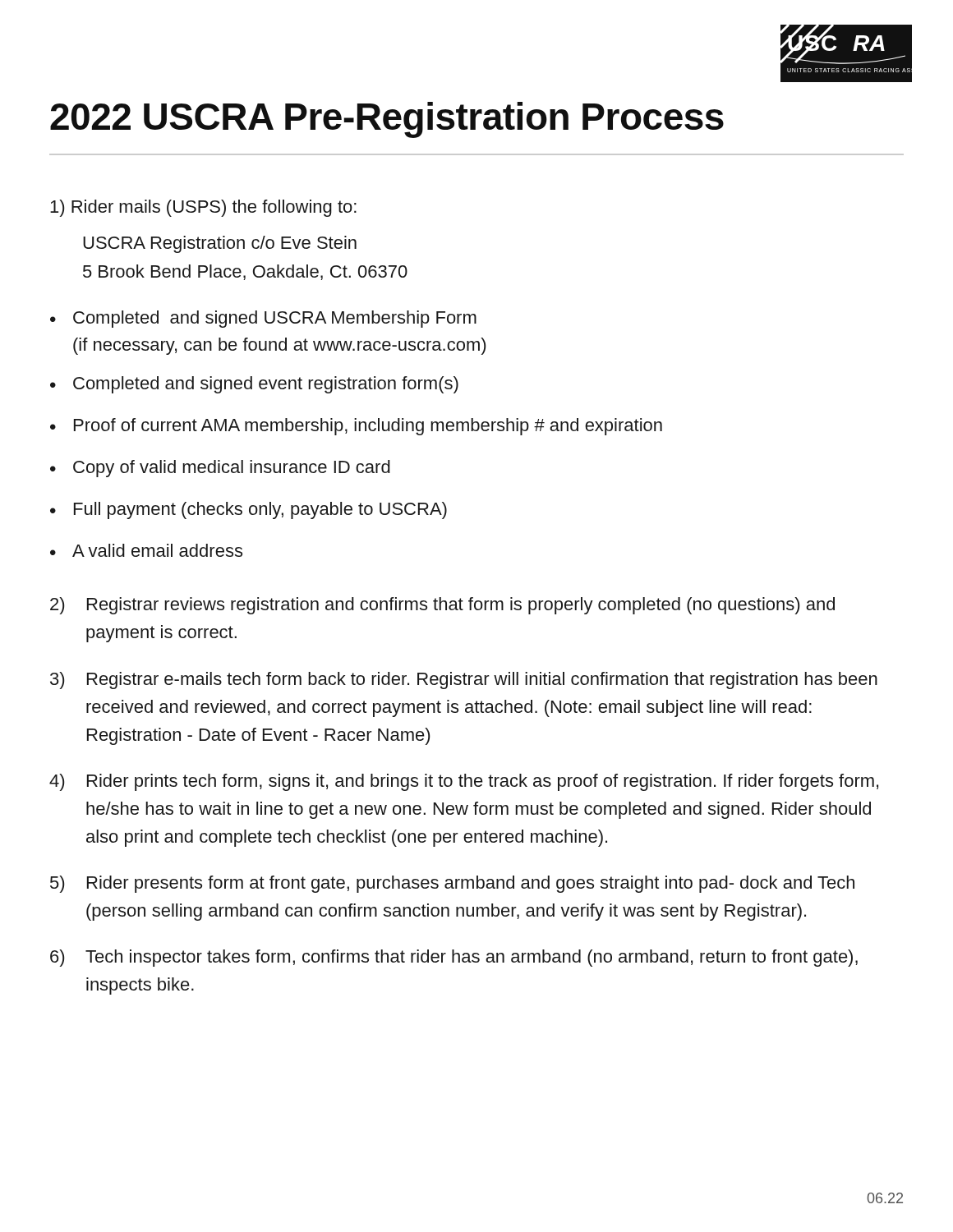Navigate to the region starting "USCRA Registration c/o Eve"
The width and height of the screenshot is (953, 1232).
click(245, 257)
